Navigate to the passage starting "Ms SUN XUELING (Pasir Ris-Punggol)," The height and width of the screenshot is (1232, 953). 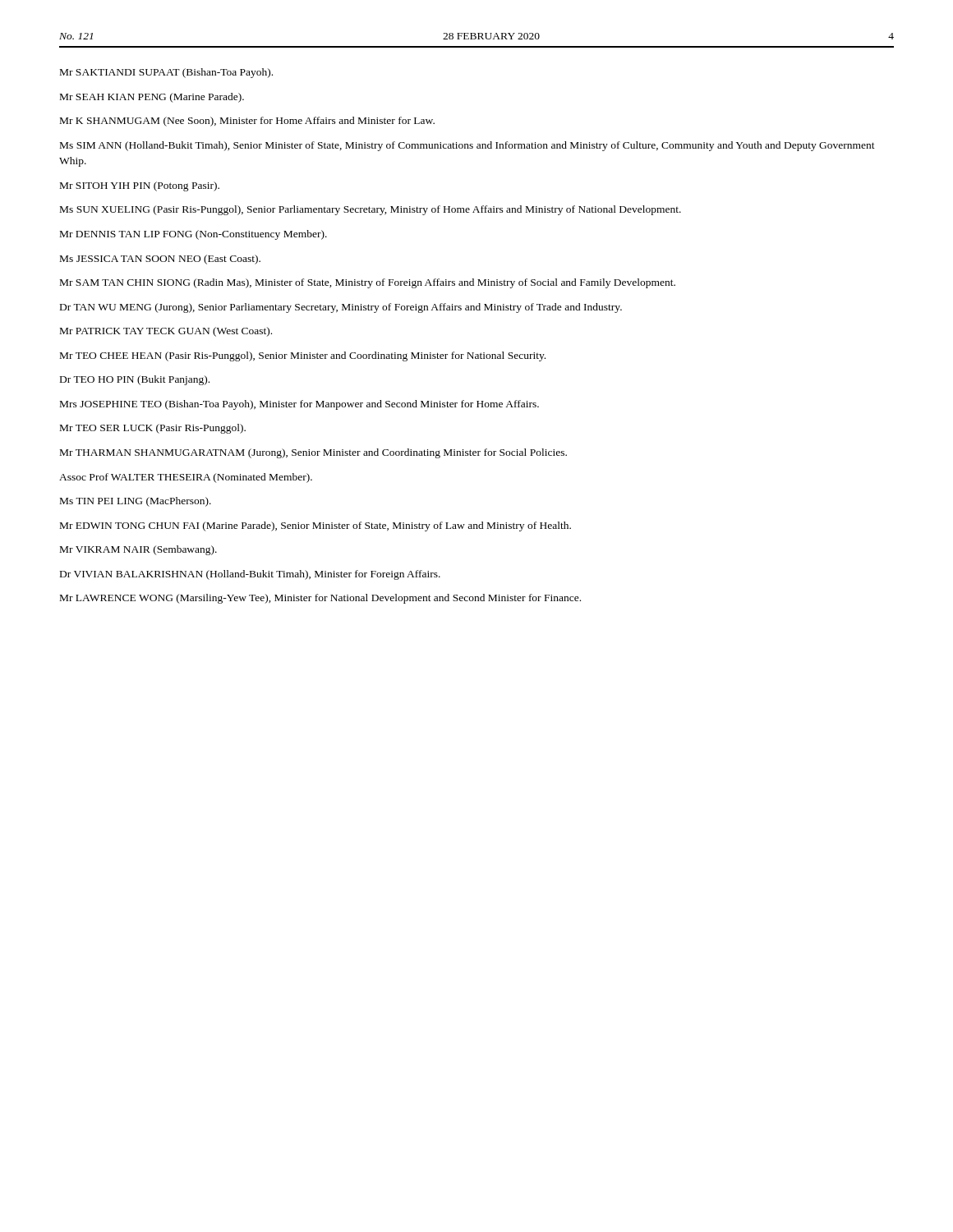370,209
